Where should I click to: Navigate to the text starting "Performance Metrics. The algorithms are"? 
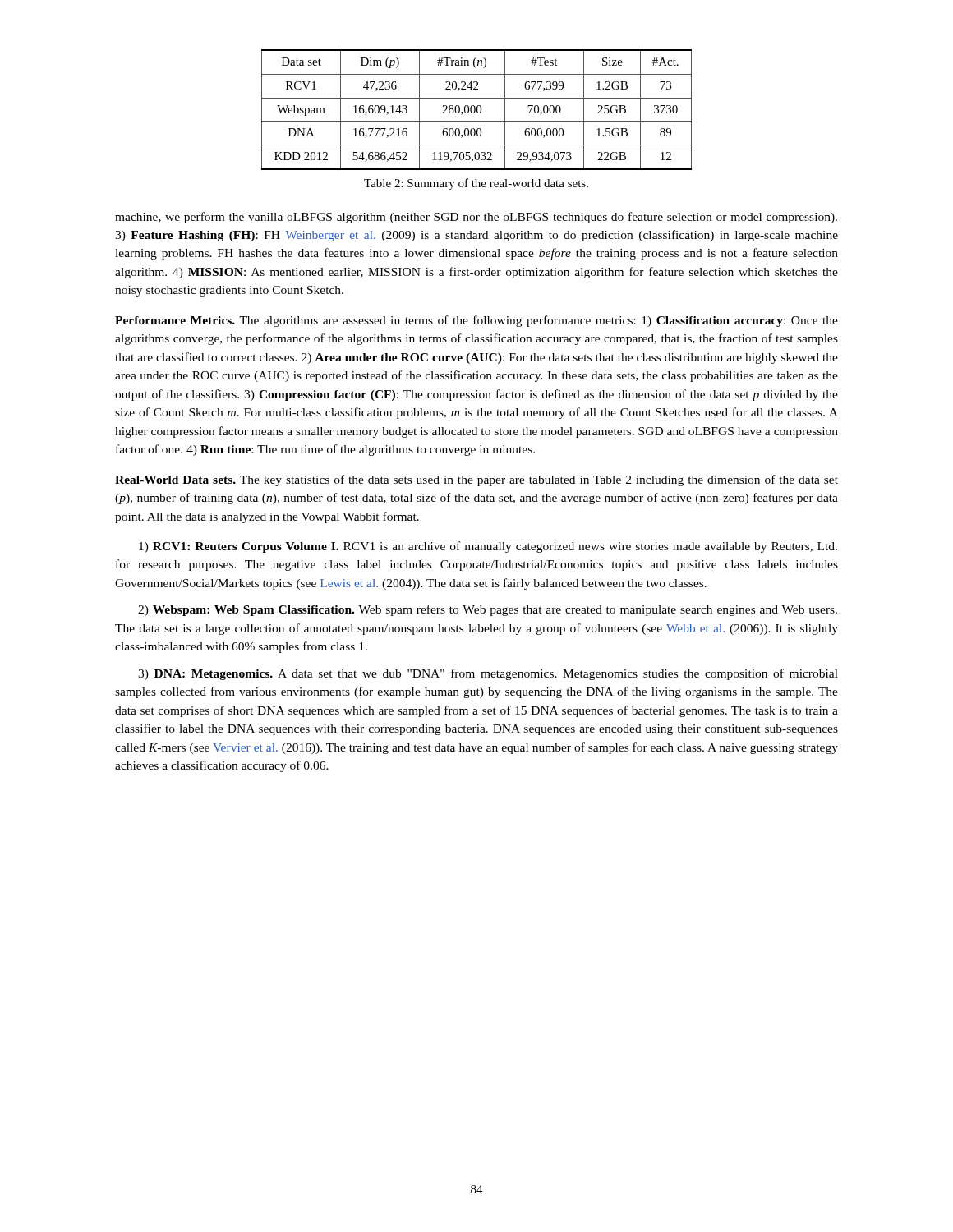476,384
